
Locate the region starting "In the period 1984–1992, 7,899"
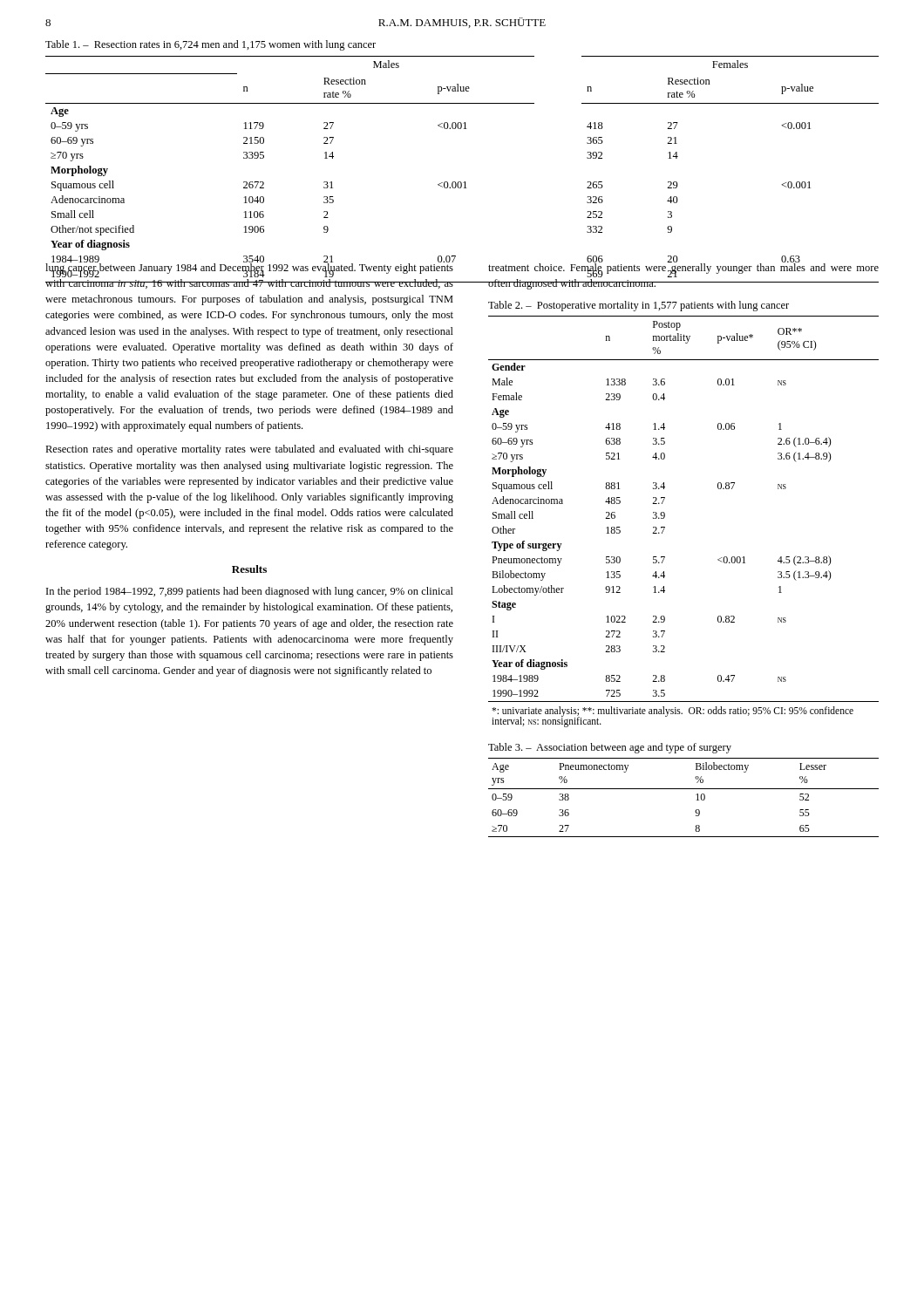pos(249,631)
